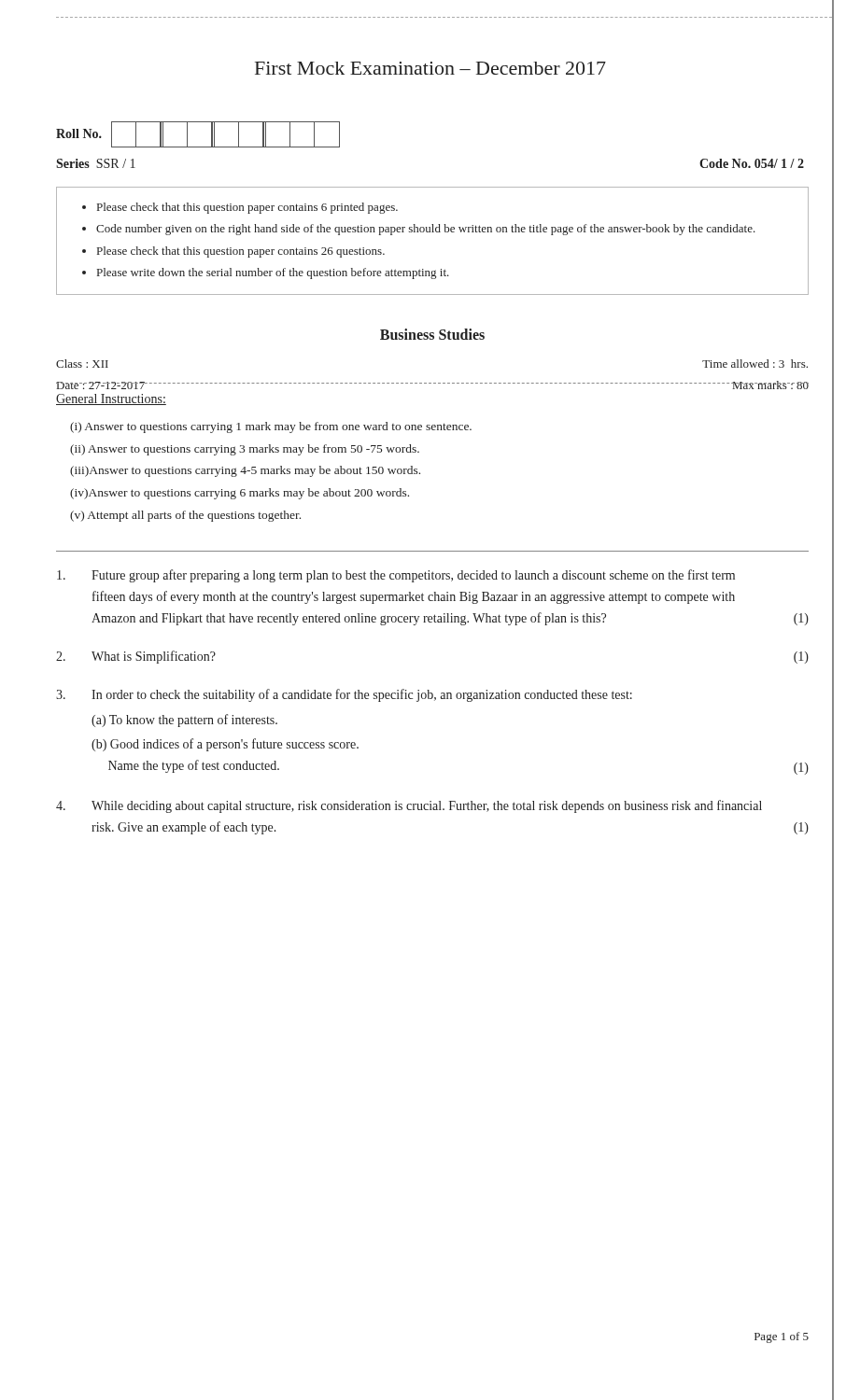The width and height of the screenshot is (860, 1400).
Task: Click on the list item containing "Please write down the"
Action: tap(273, 272)
